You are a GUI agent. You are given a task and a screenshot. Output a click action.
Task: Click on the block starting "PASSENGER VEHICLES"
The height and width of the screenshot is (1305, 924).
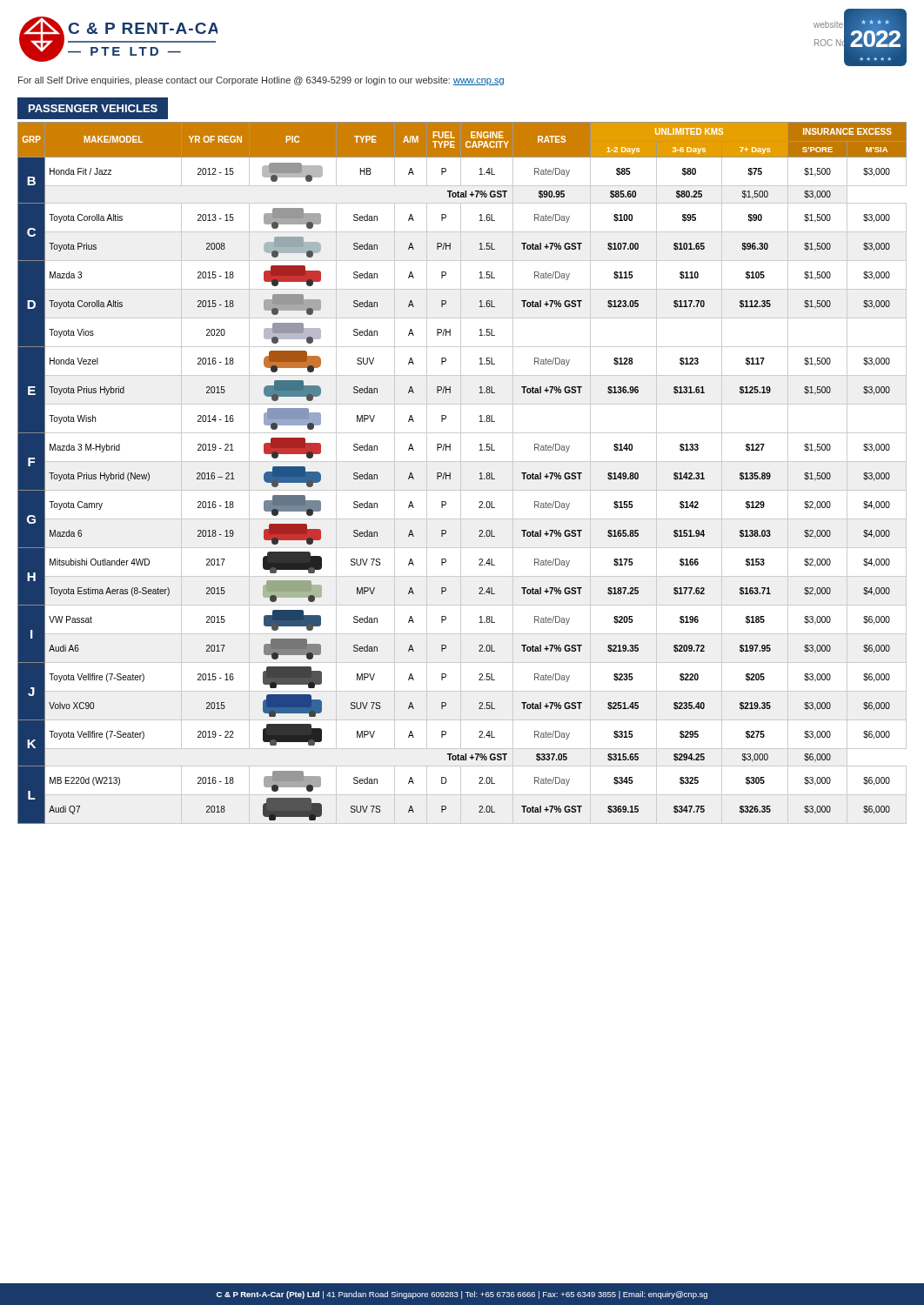point(93,108)
